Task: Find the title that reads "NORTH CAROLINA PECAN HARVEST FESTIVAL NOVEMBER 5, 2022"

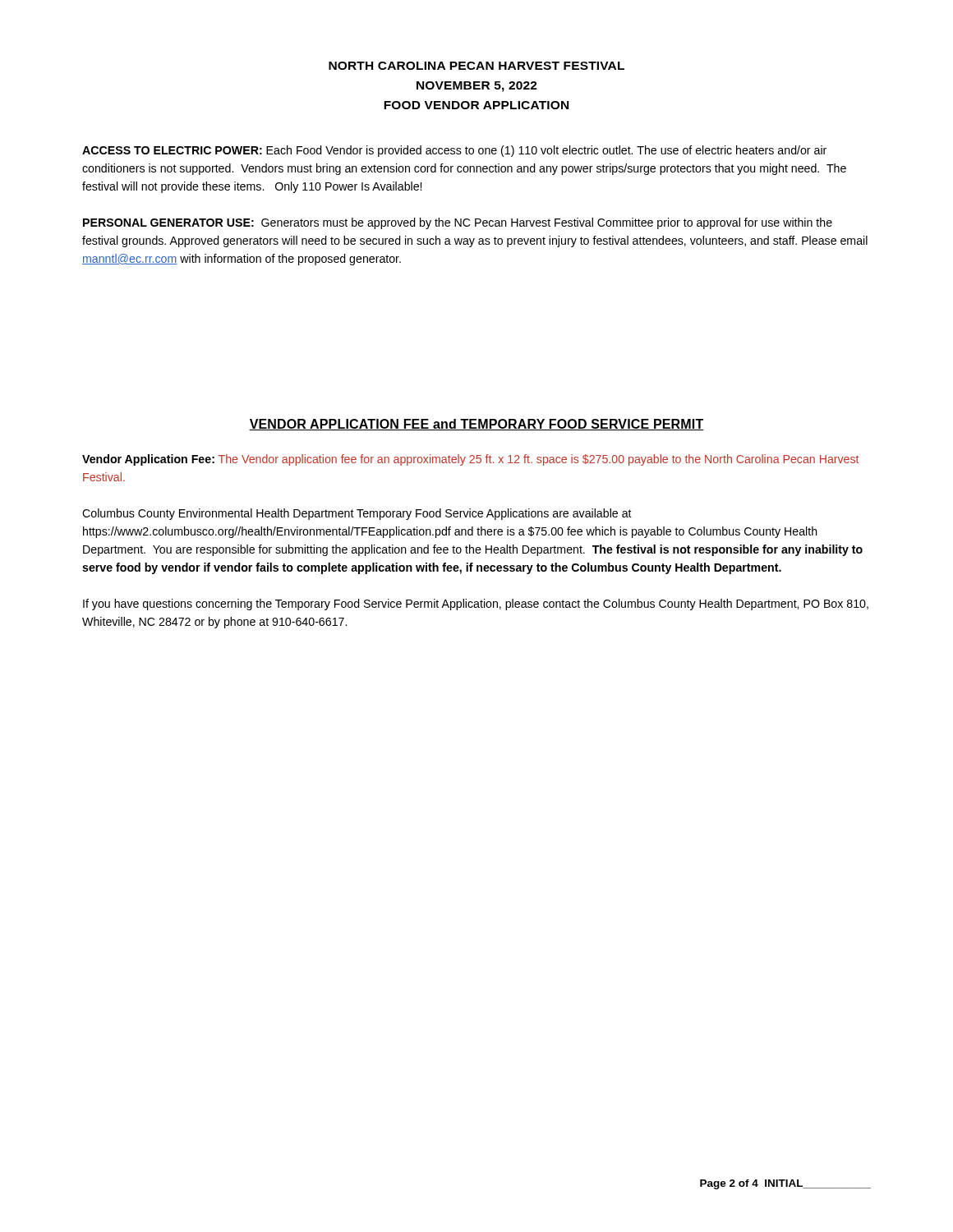Action: (x=476, y=85)
